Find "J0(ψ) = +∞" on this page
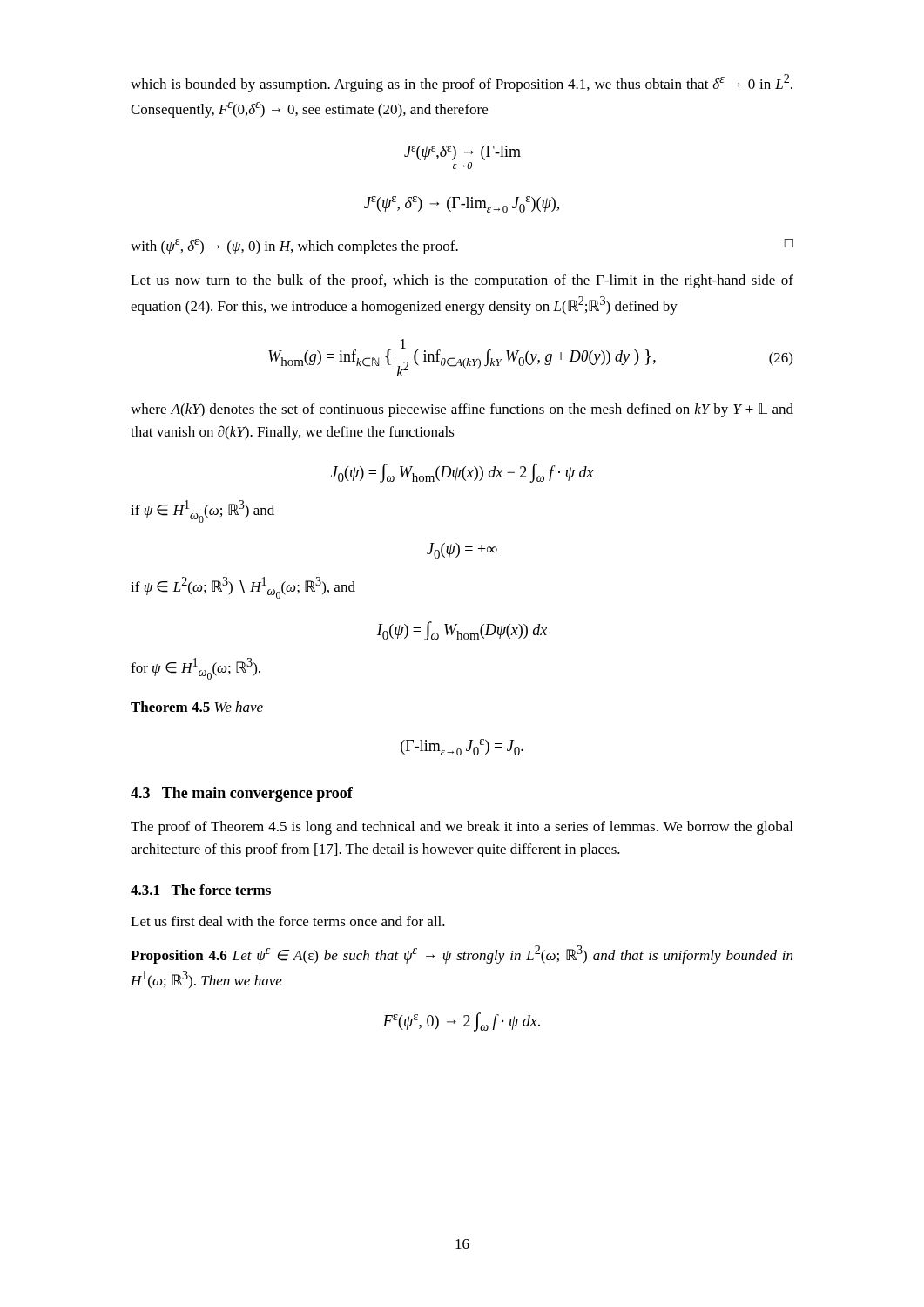924x1307 pixels. (x=462, y=551)
